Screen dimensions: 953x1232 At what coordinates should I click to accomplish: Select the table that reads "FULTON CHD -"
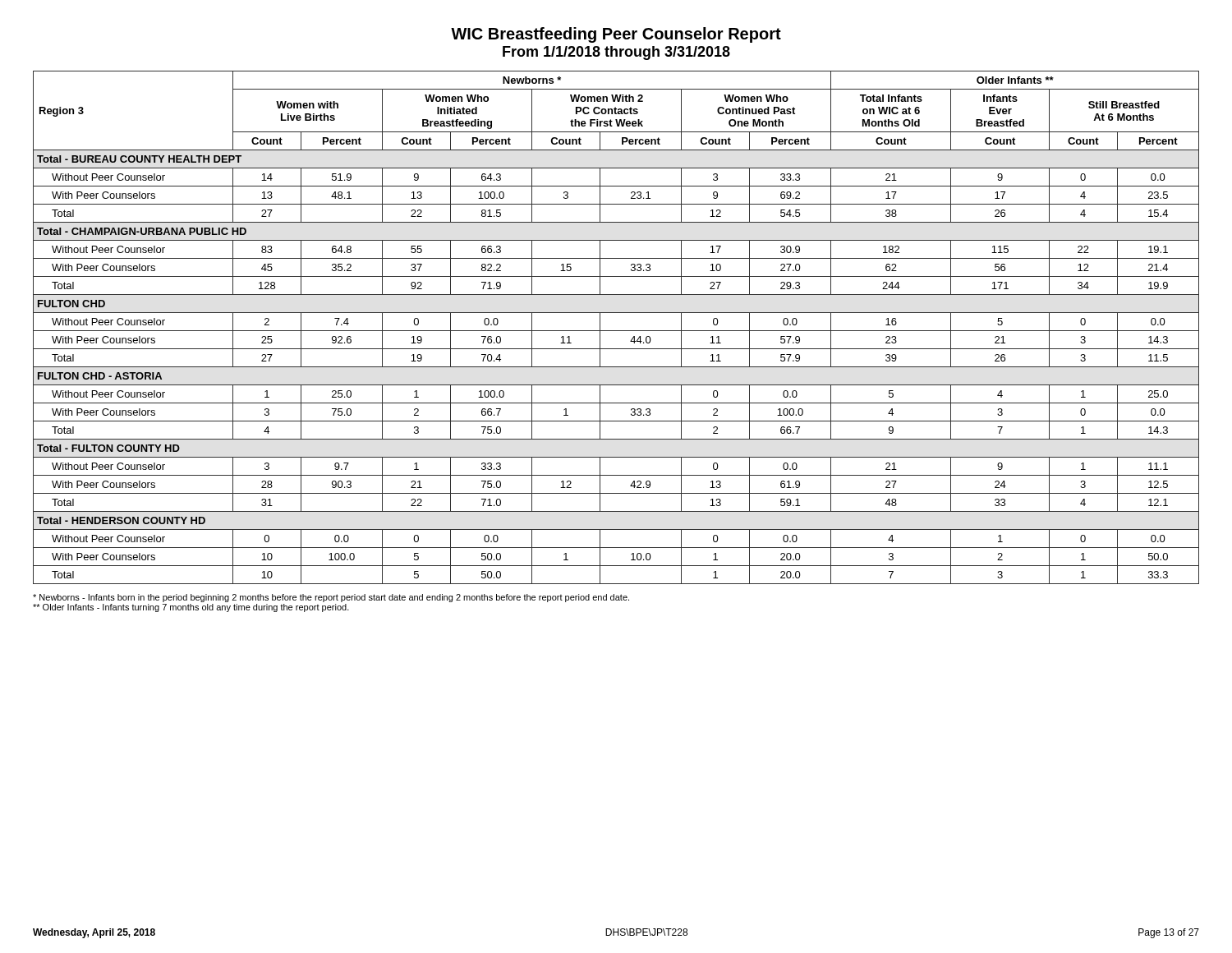[616, 327]
